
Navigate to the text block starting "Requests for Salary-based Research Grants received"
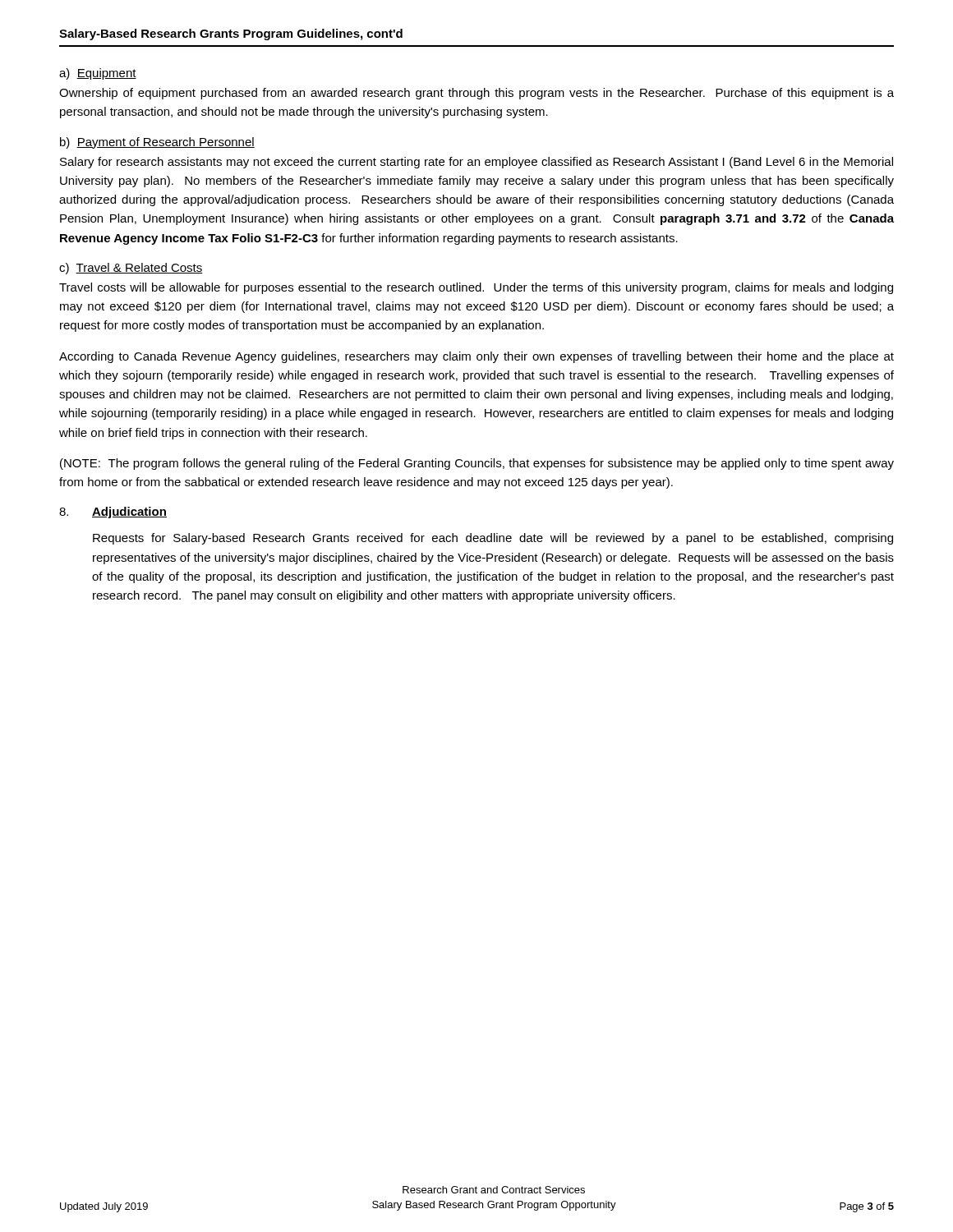493,566
